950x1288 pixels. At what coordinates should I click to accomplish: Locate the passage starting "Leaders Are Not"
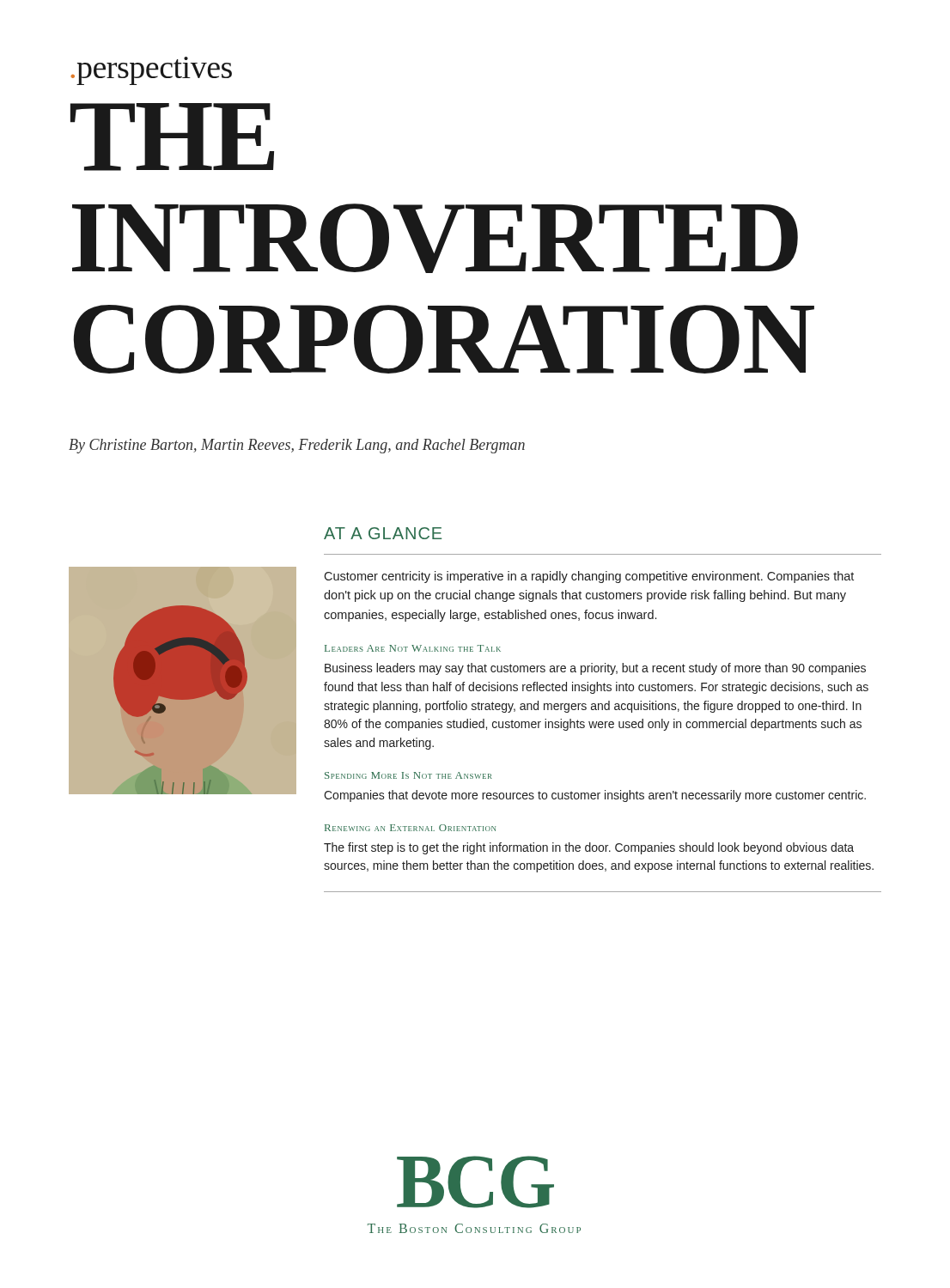413,648
